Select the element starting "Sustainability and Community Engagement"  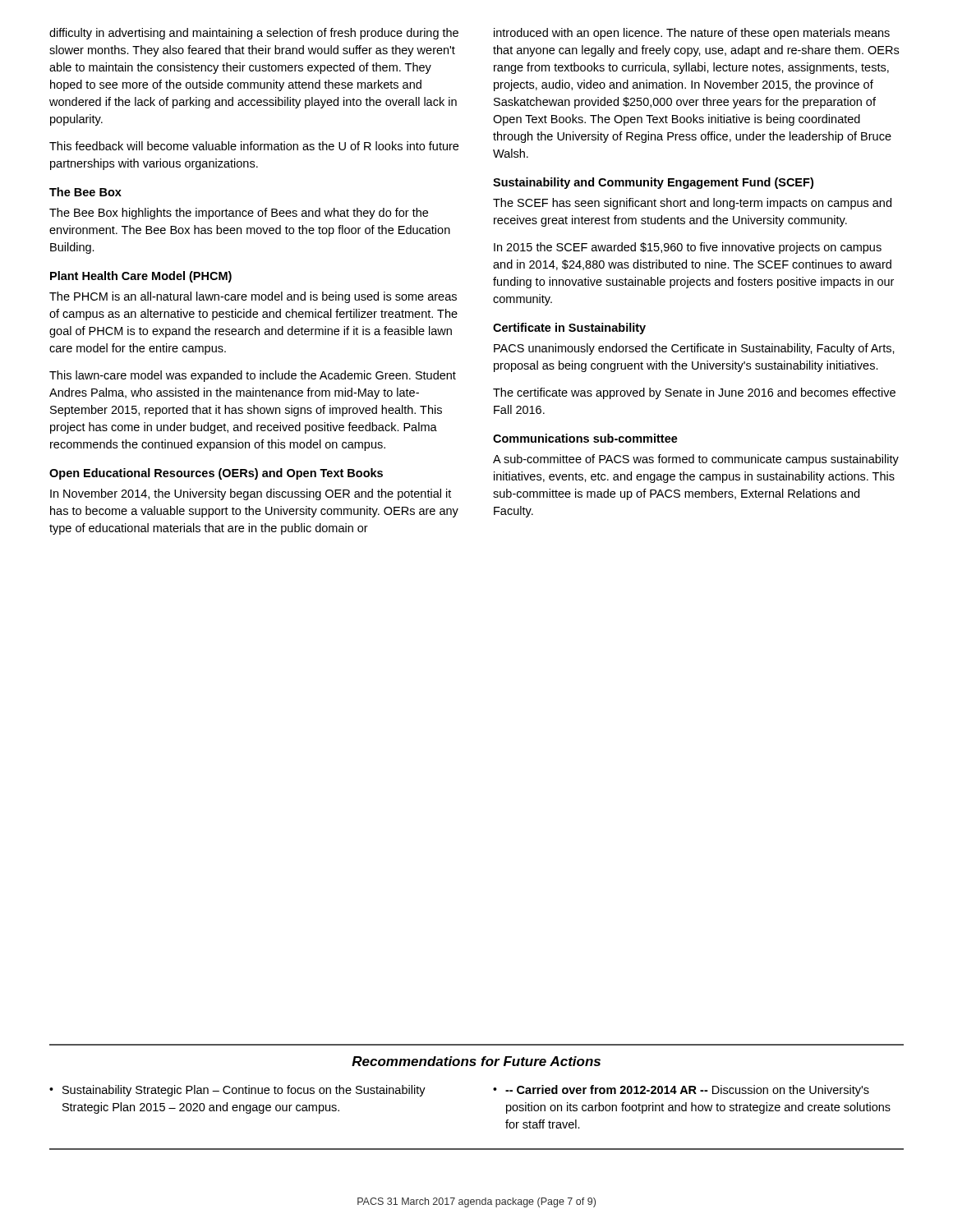coord(698,183)
